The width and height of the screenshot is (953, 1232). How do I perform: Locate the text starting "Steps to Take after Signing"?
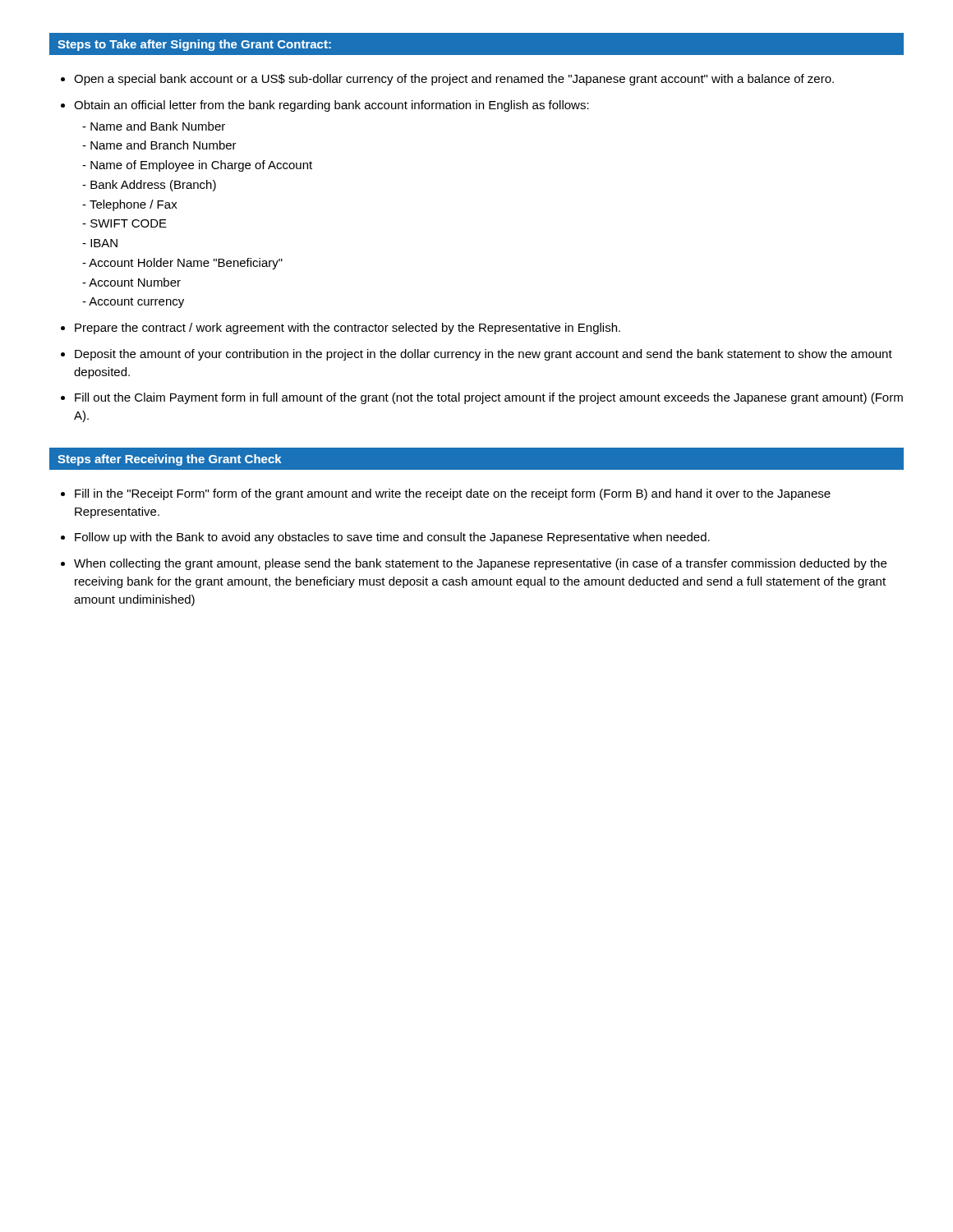(476, 44)
